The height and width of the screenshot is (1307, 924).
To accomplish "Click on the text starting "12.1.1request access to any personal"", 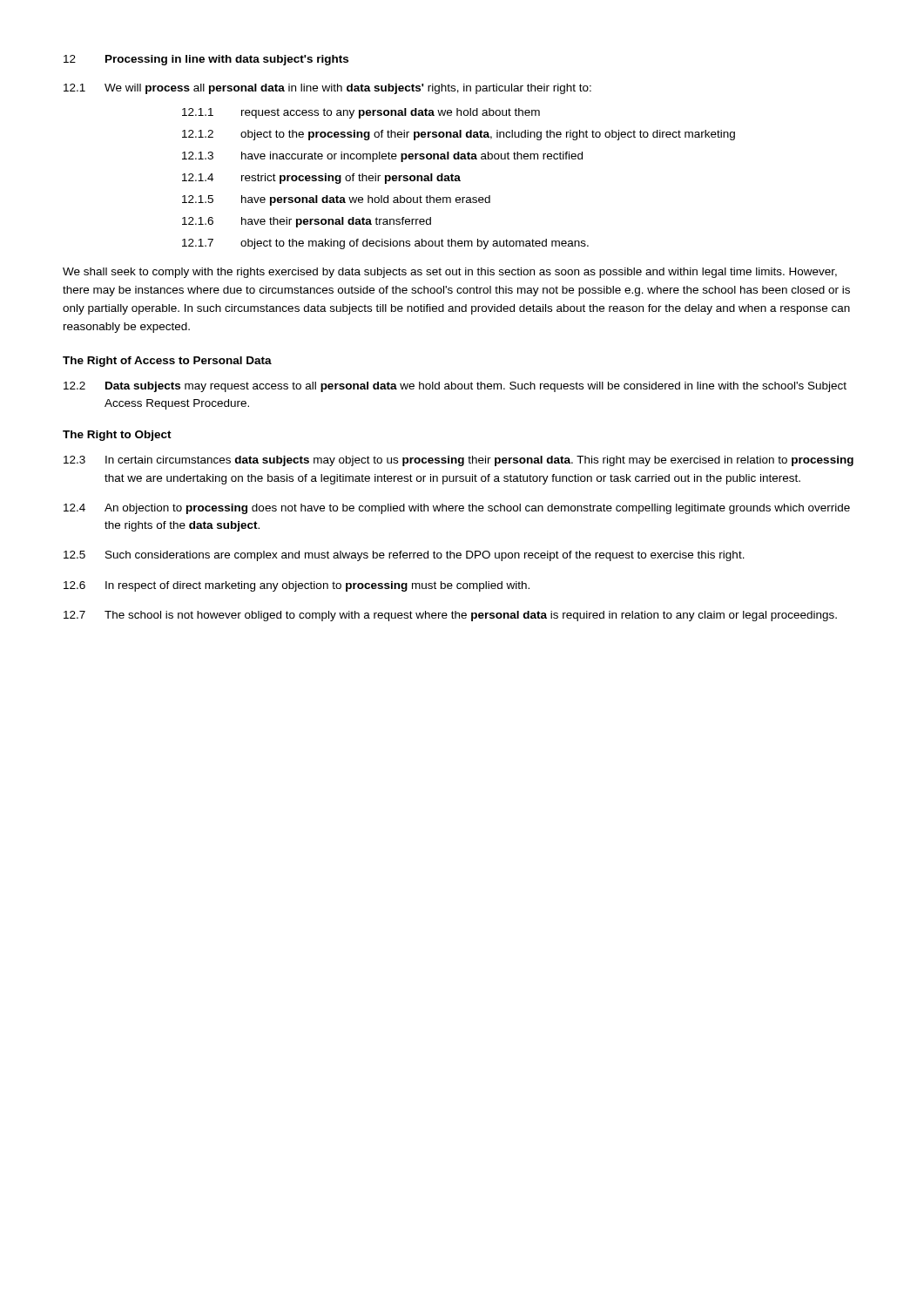I will (519, 112).
